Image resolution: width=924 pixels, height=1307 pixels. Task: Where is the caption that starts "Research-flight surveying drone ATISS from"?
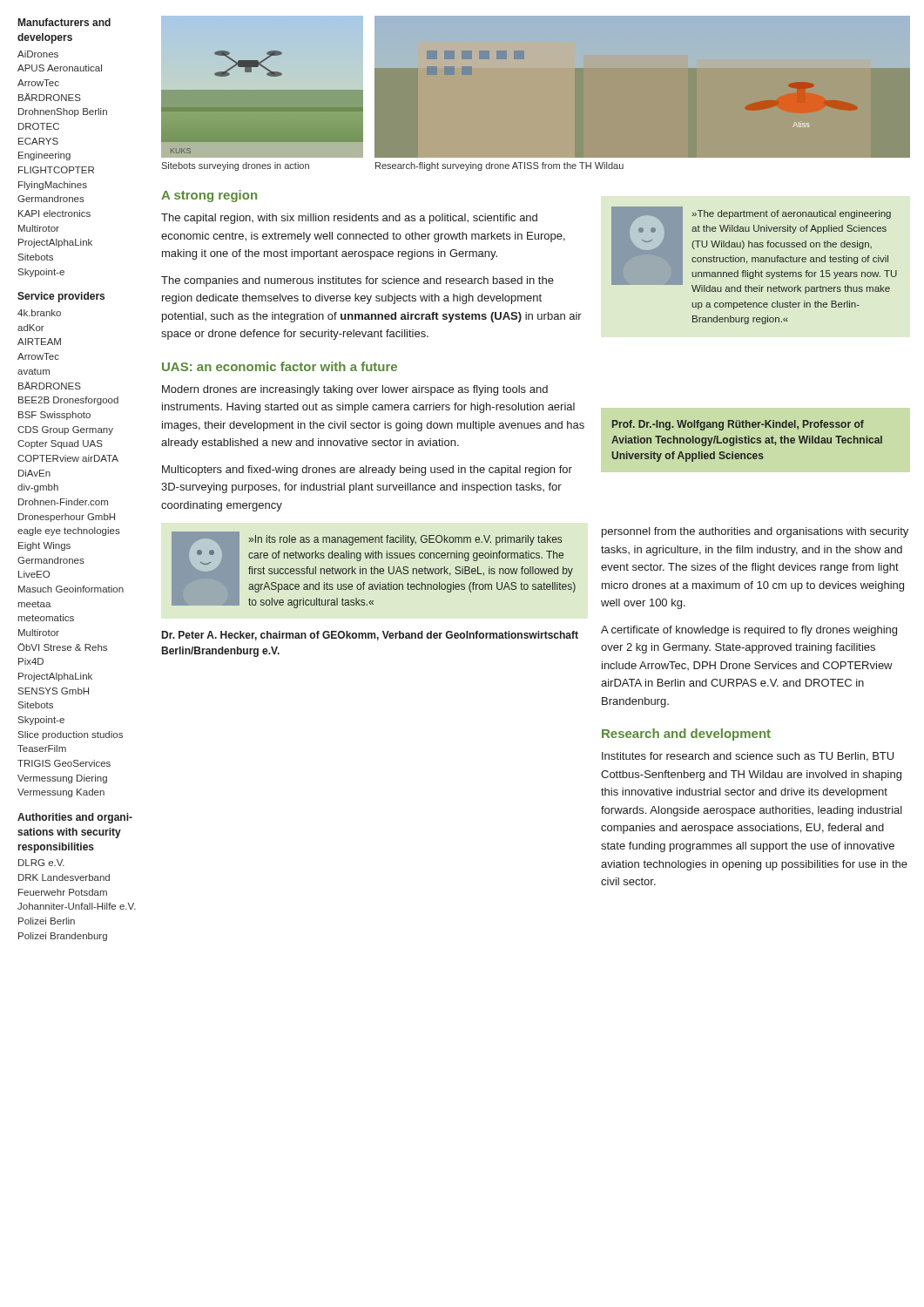click(499, 166)
